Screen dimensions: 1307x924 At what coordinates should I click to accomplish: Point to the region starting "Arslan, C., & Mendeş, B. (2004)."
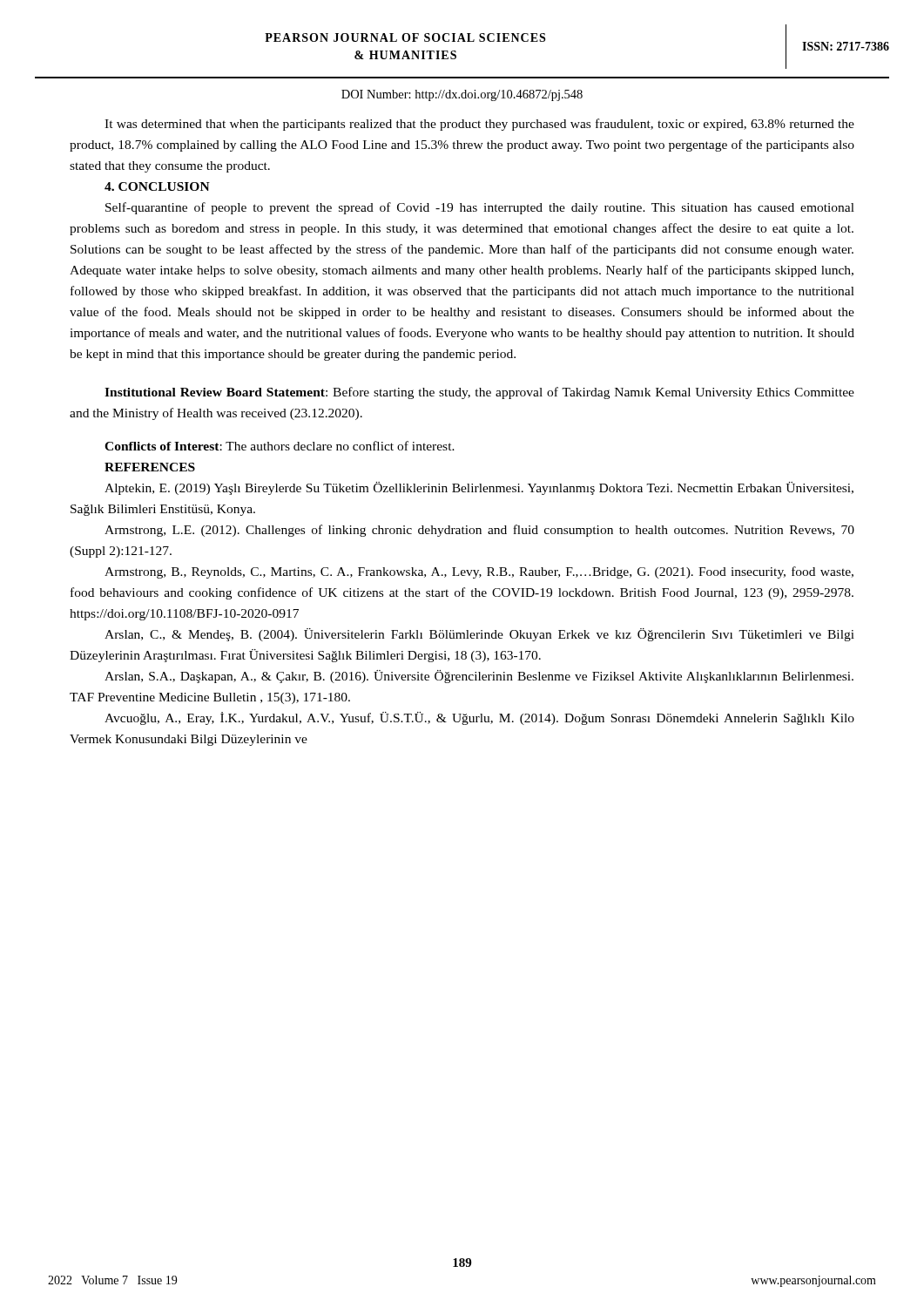(x=462, y=645)
